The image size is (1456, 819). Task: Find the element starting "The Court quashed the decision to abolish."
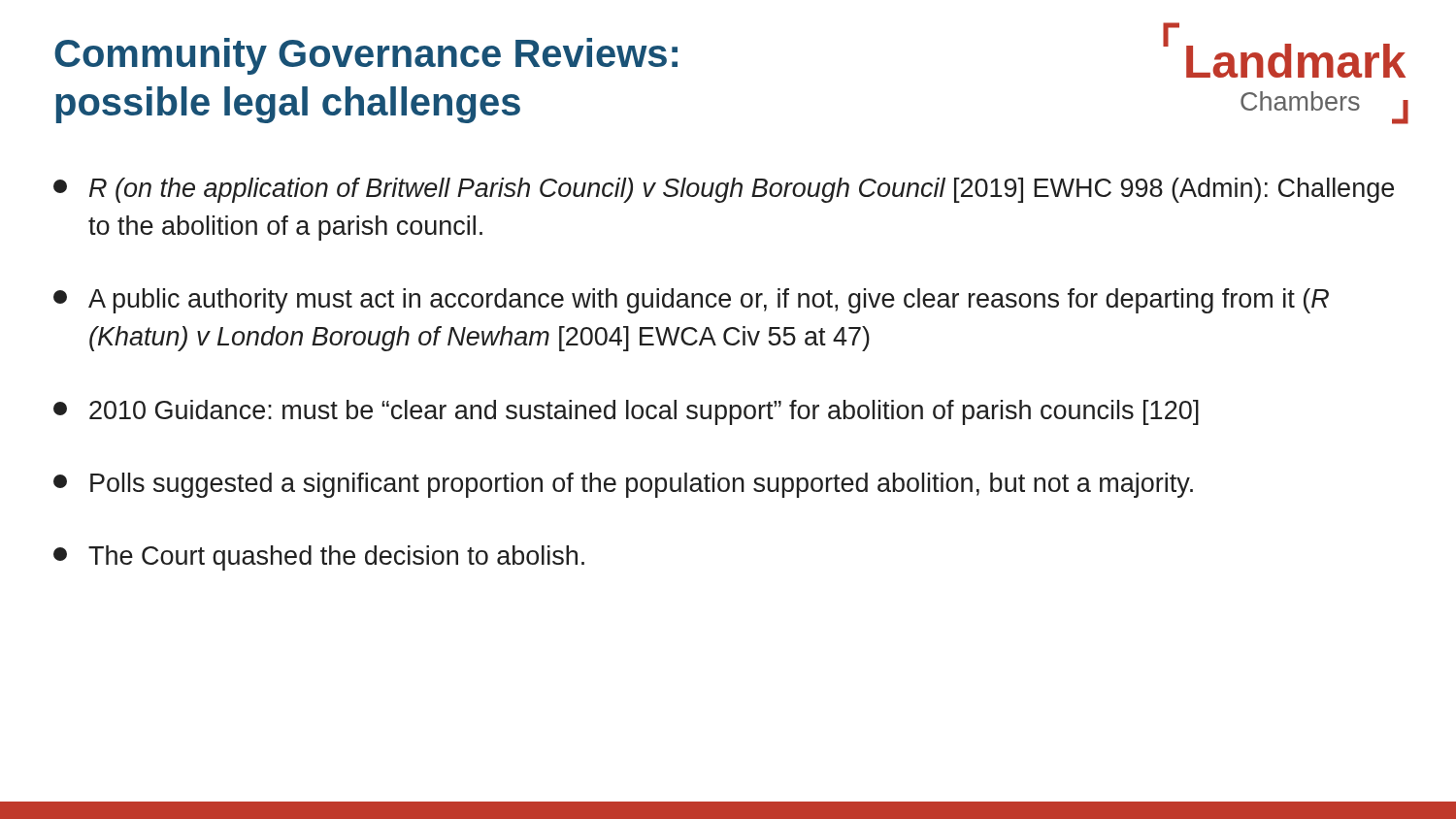tap(319, 558)
